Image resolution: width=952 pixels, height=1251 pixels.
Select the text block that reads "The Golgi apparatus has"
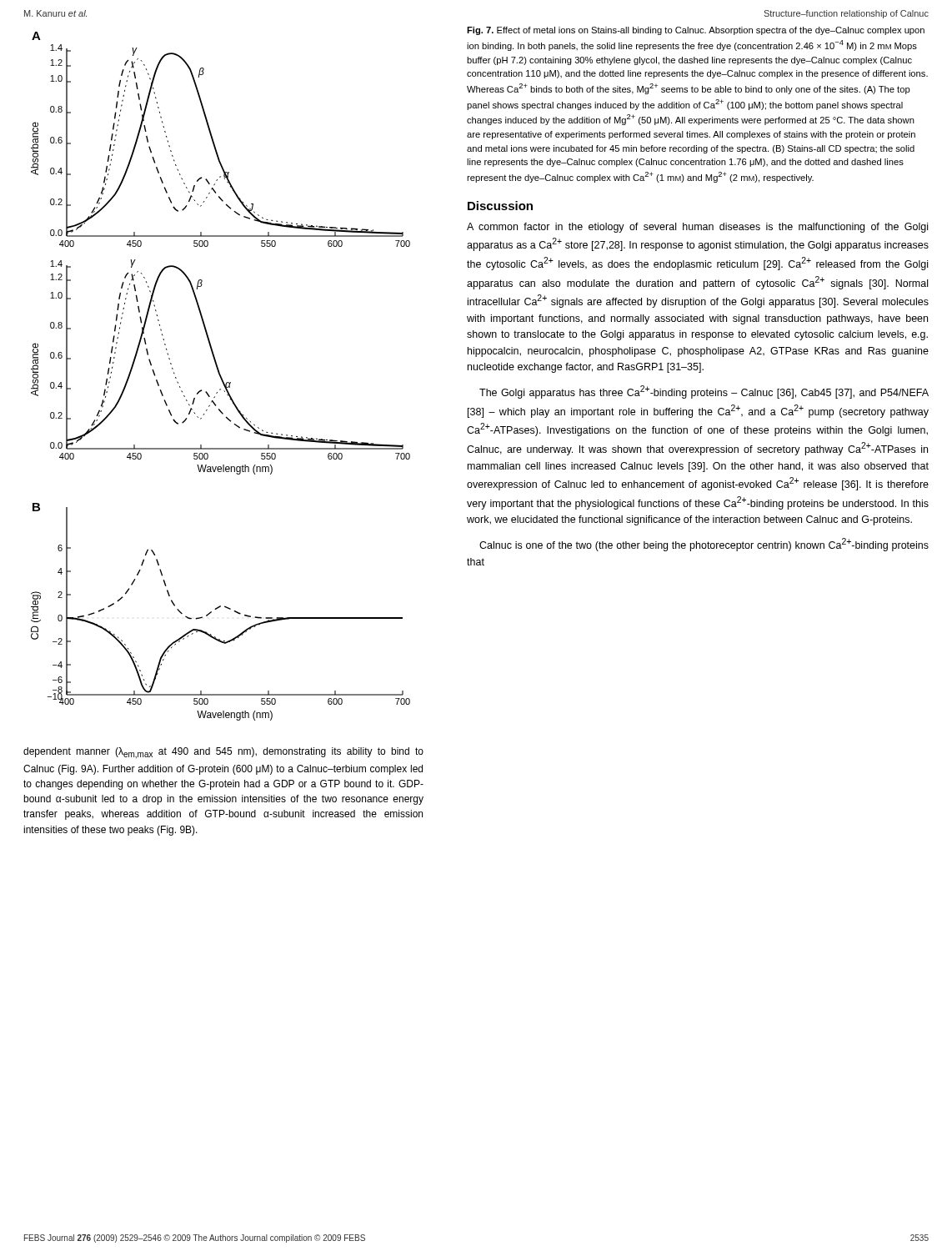tap(698, 456)
